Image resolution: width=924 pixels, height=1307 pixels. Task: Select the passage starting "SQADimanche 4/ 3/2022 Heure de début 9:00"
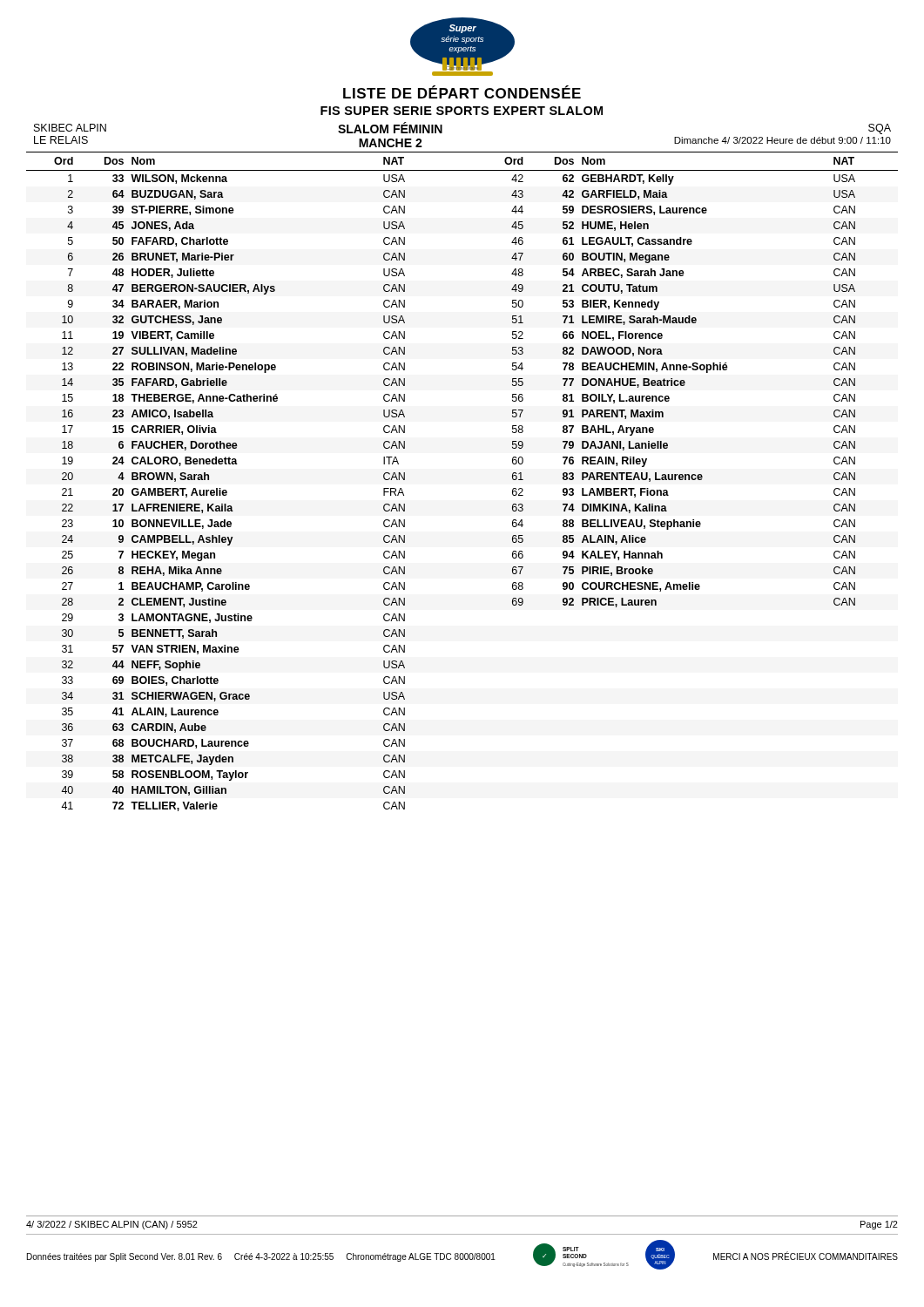(782, 134)
